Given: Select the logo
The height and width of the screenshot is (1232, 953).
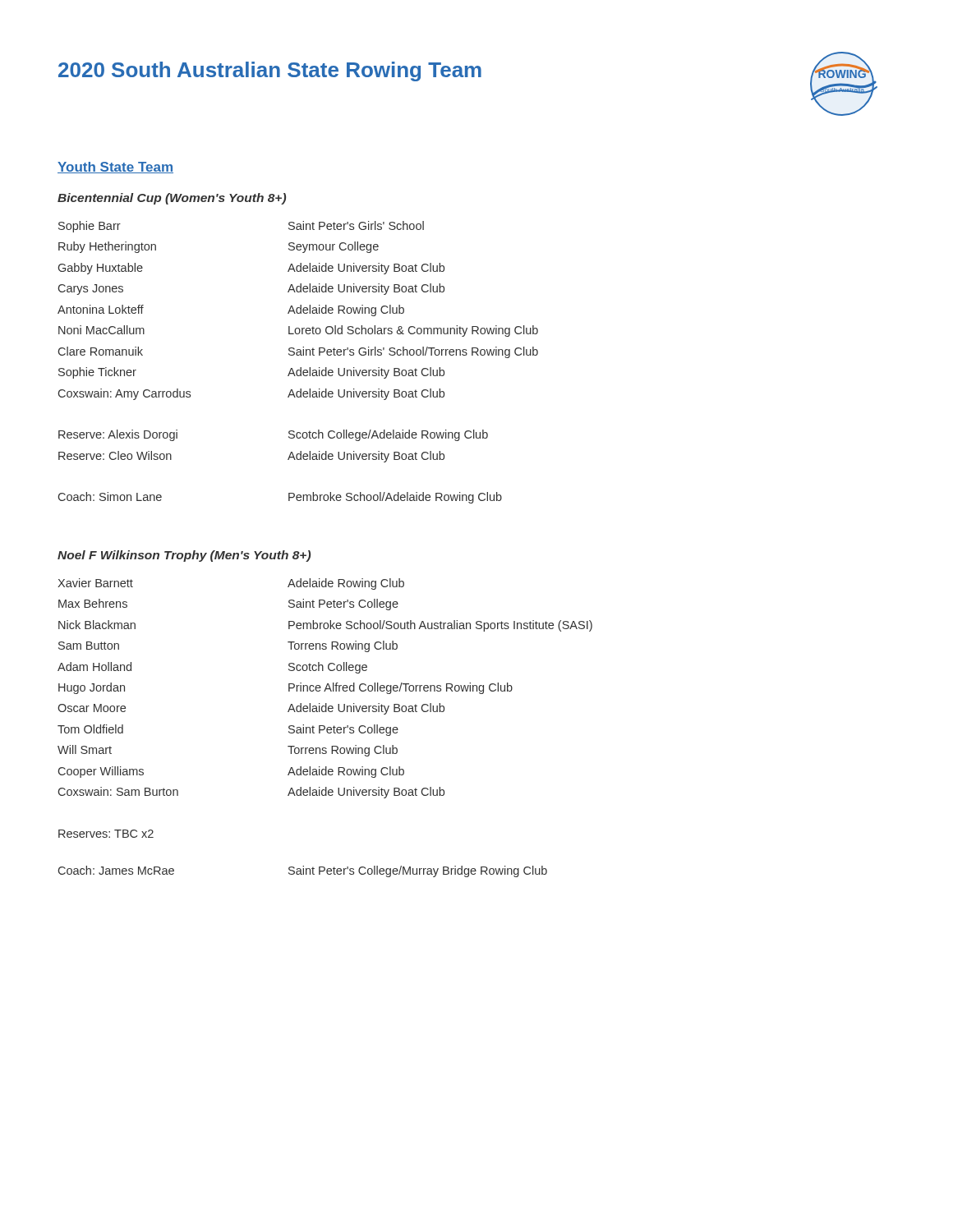Looking at the screenshot, I should [842, 88].
